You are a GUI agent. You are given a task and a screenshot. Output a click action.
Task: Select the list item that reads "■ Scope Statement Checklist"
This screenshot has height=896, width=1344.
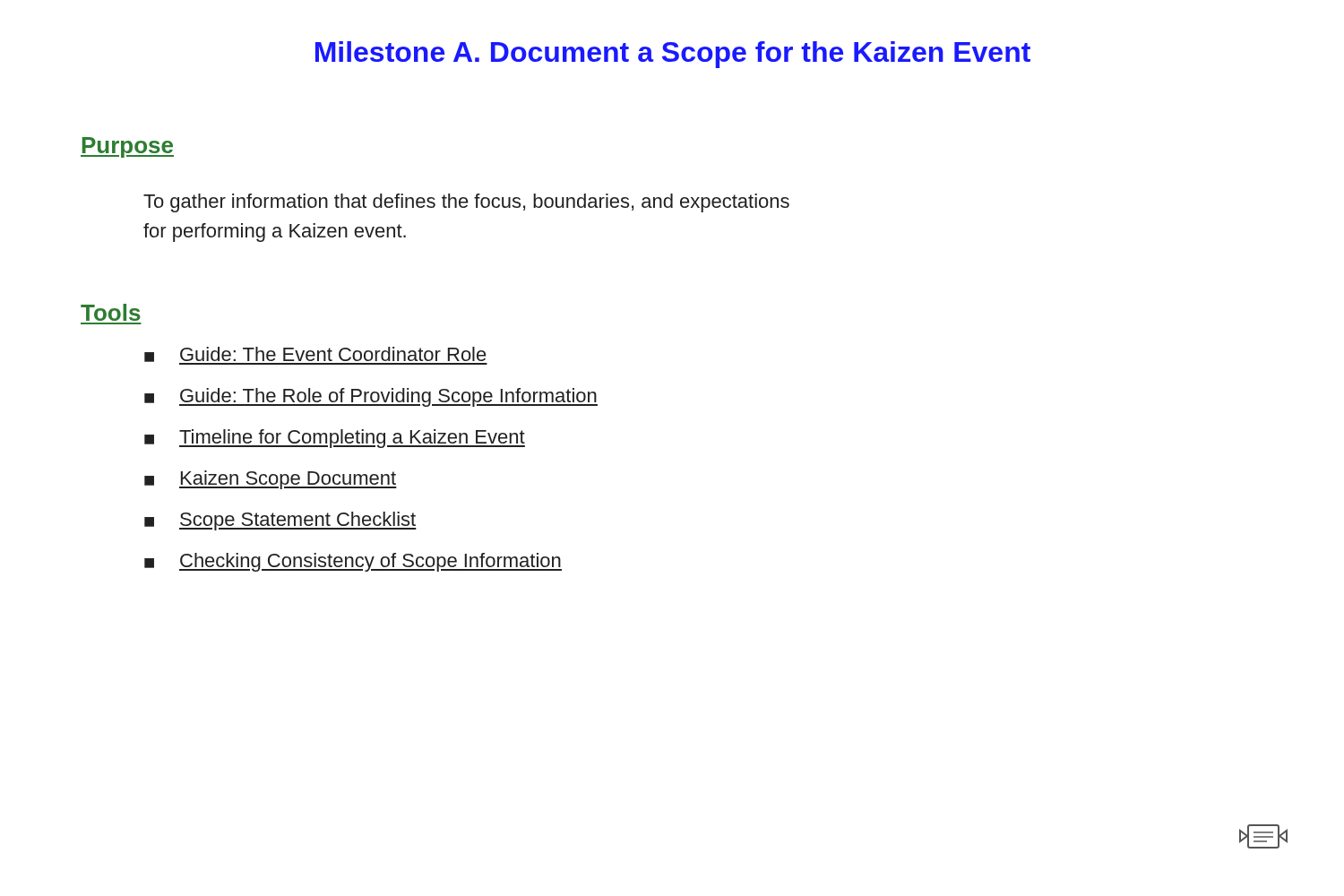(280, 521)
